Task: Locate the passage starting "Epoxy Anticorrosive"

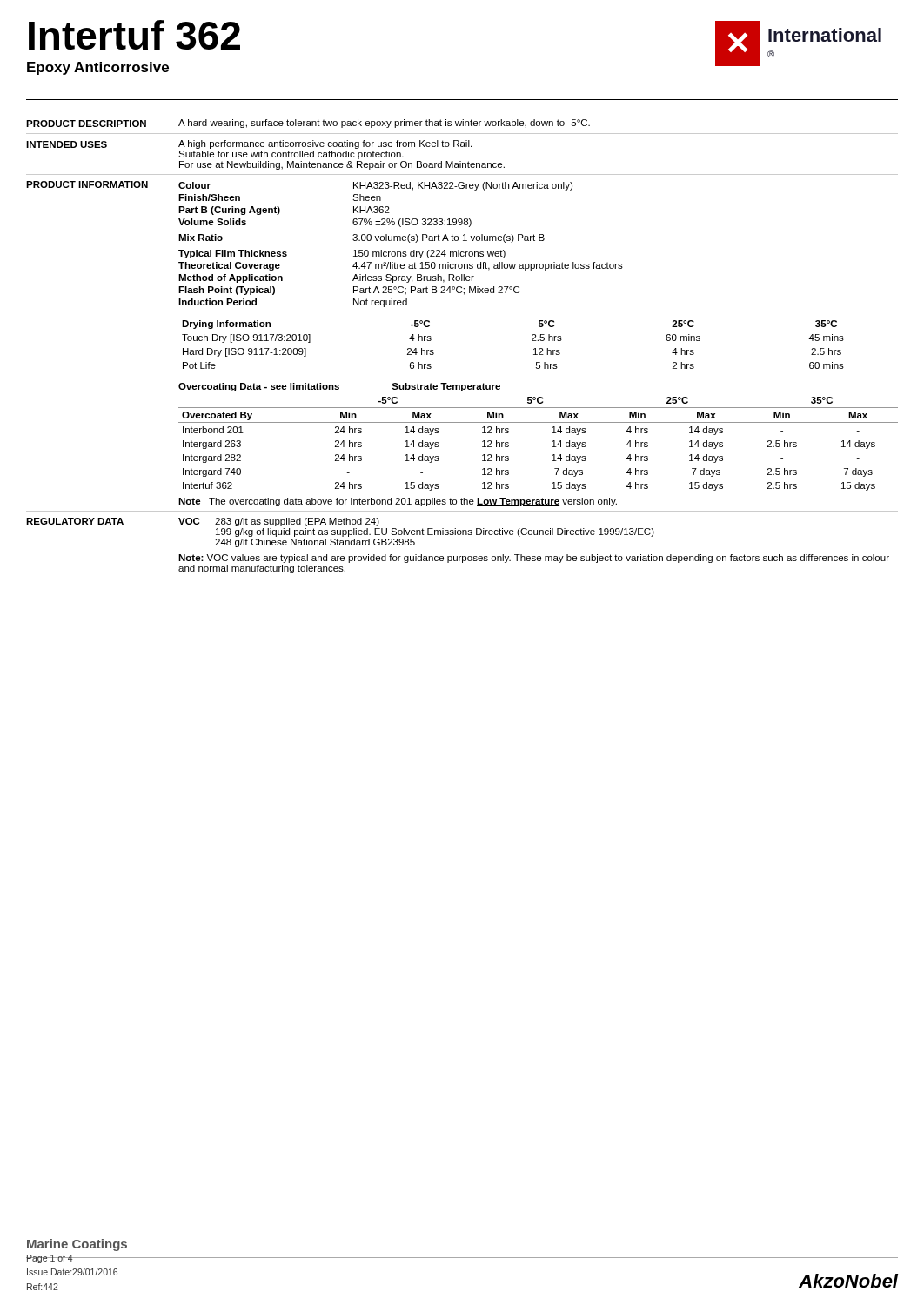Action: click(98, 67)
